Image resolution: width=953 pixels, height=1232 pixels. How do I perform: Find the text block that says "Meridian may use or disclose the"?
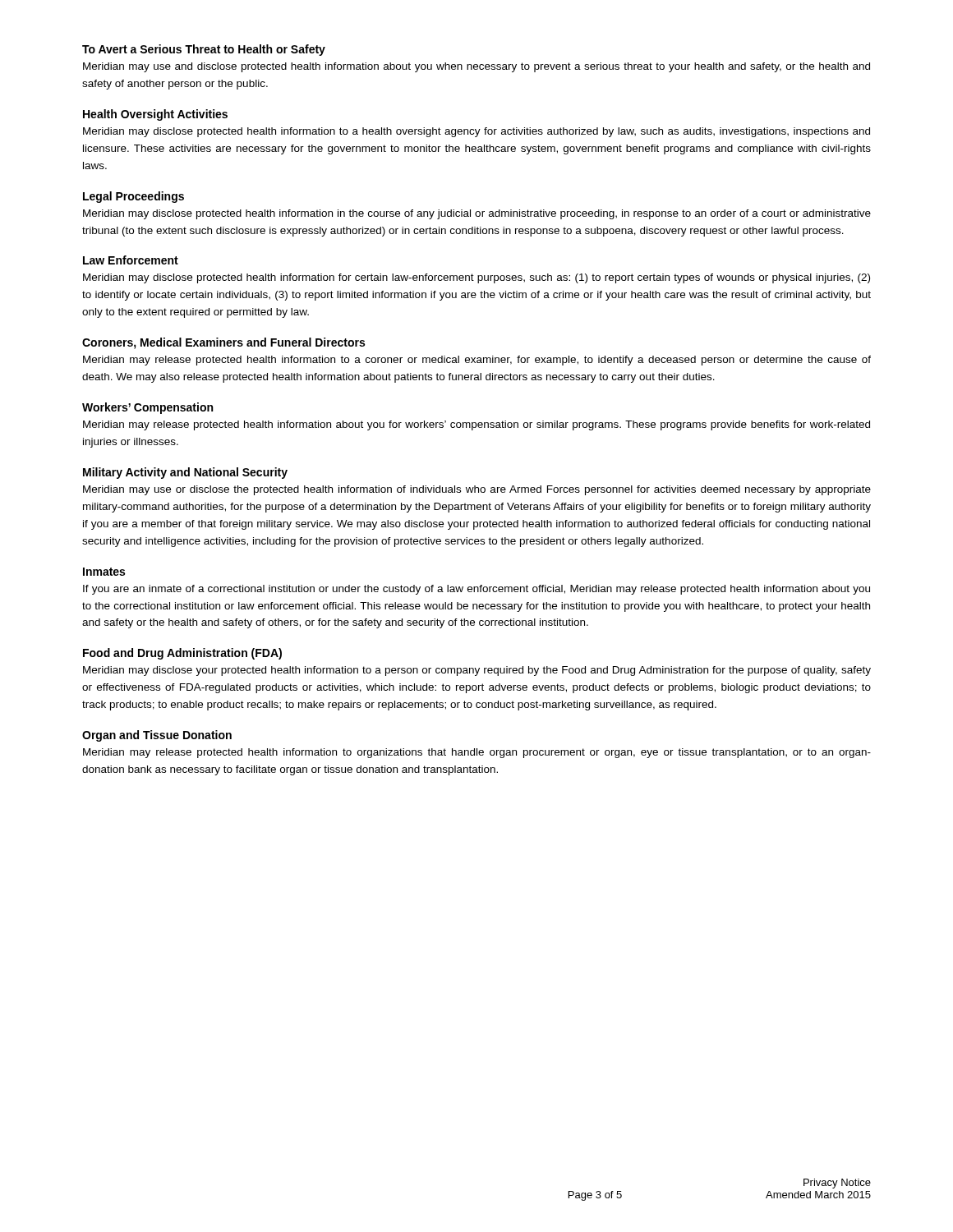[476, 515]
